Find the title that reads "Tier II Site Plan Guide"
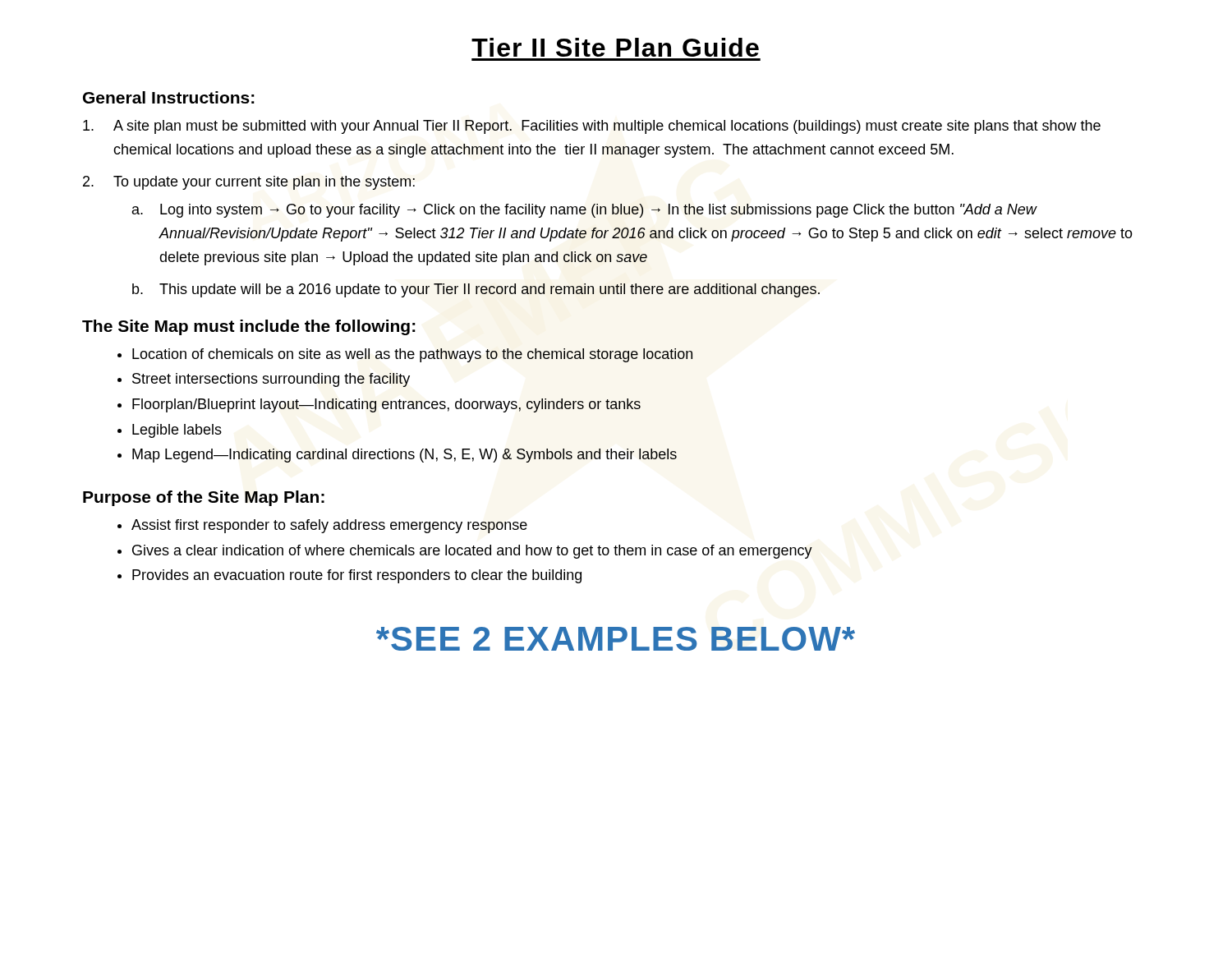Screen dimensions: 953x1232 (616, 48)
